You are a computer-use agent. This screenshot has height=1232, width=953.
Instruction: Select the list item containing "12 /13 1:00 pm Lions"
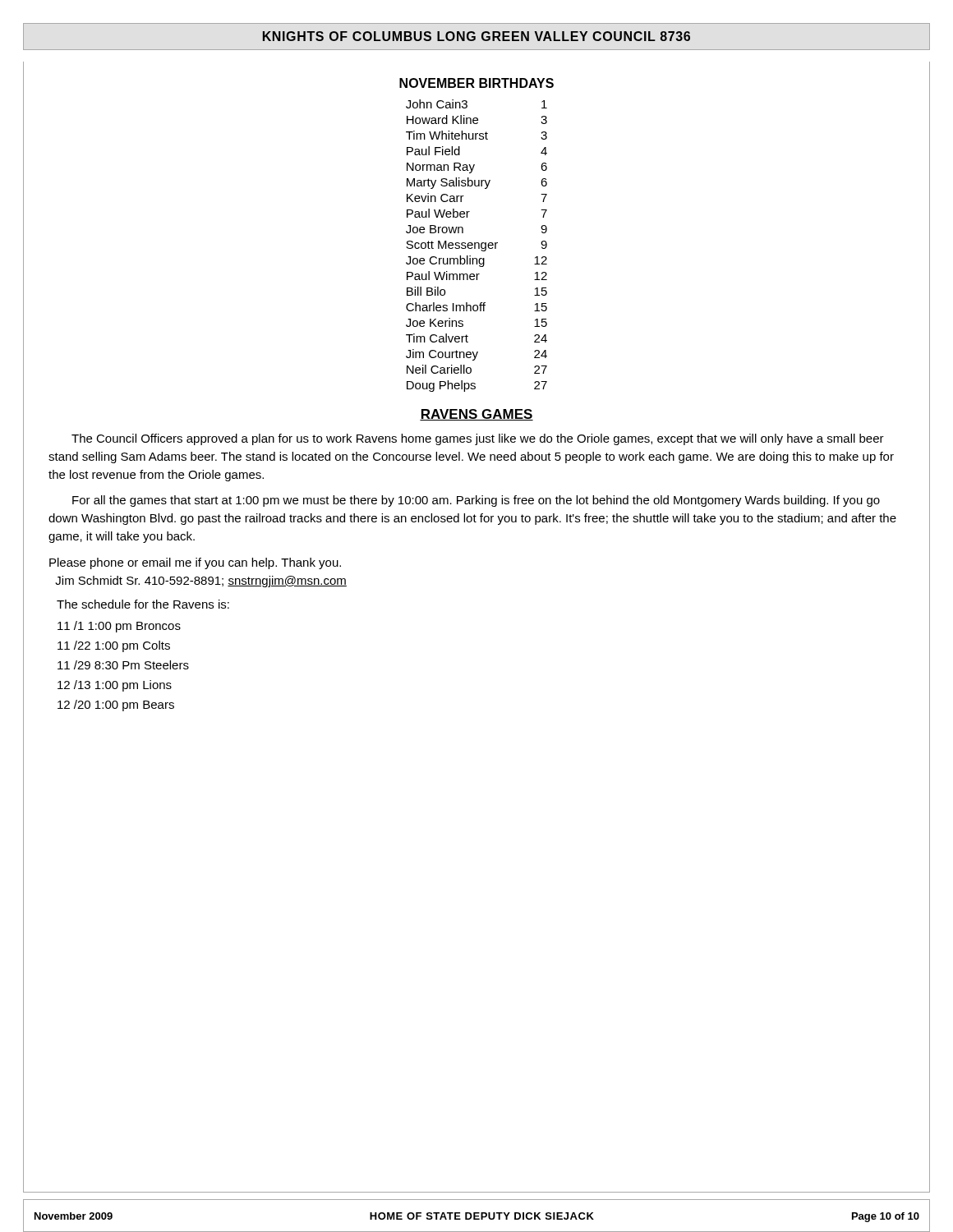[114, 684]
